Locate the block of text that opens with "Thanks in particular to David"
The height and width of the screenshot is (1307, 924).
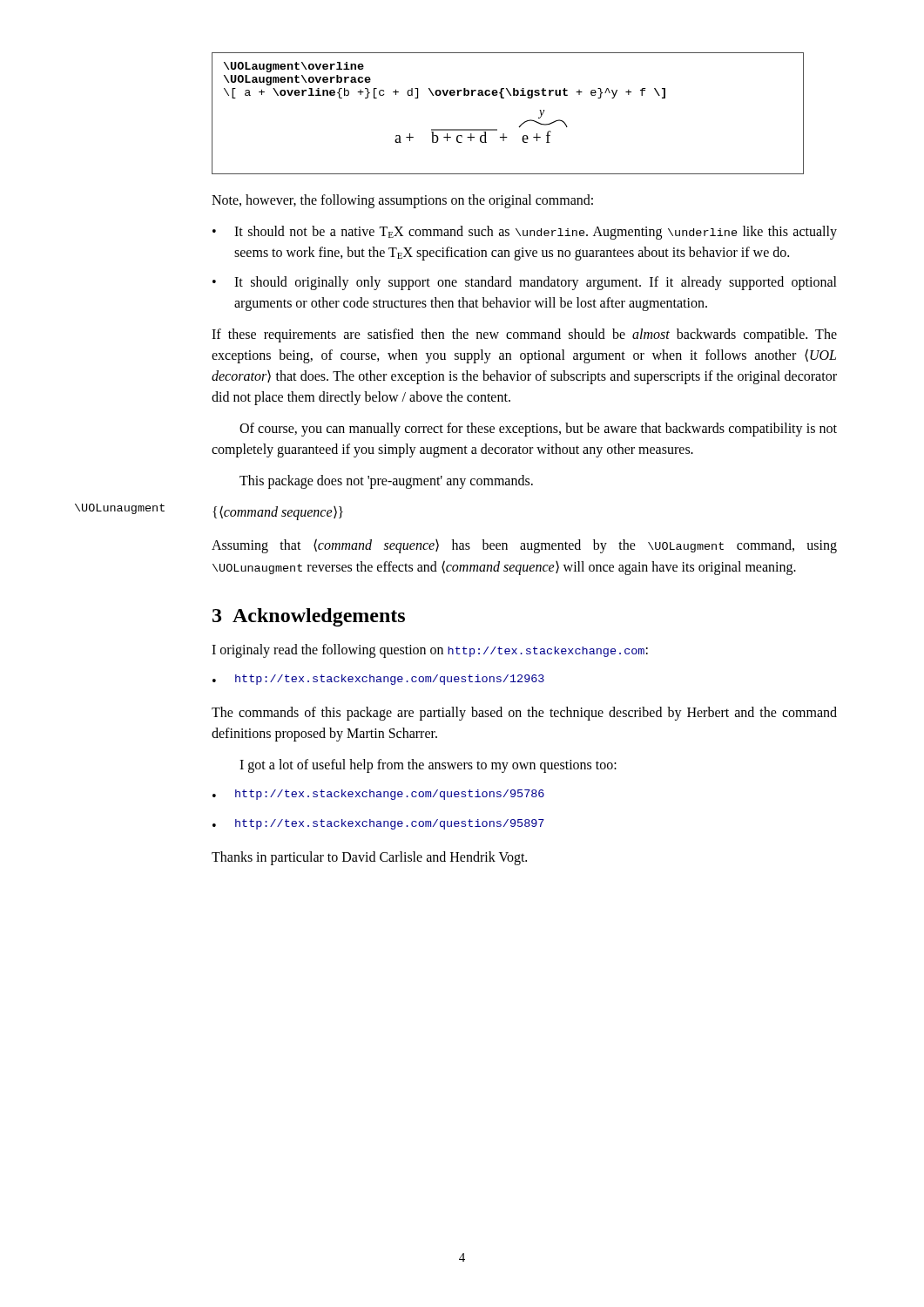370,857
